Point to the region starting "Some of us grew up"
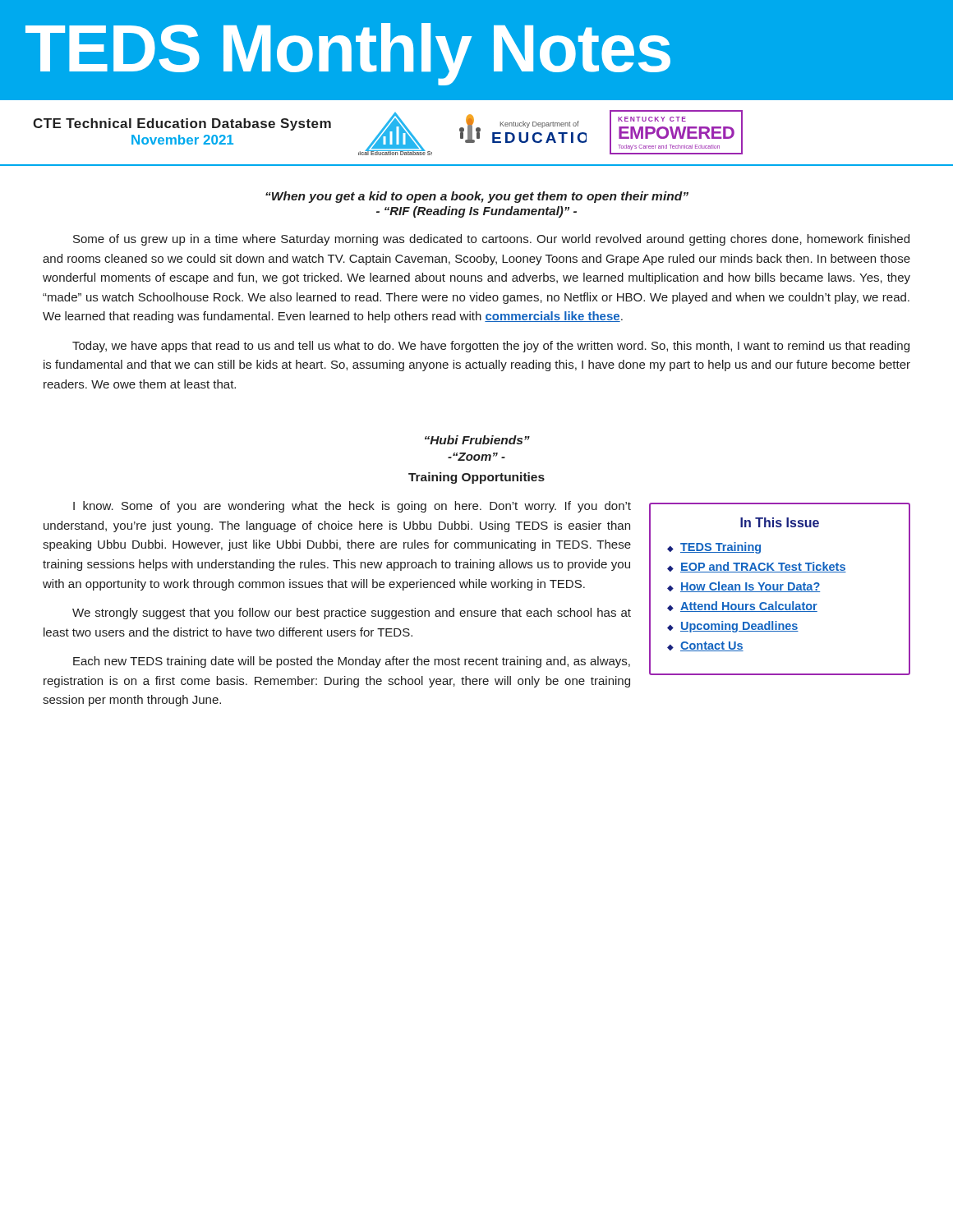Viewport: 953px width, 1232px height. click(476, 277)
